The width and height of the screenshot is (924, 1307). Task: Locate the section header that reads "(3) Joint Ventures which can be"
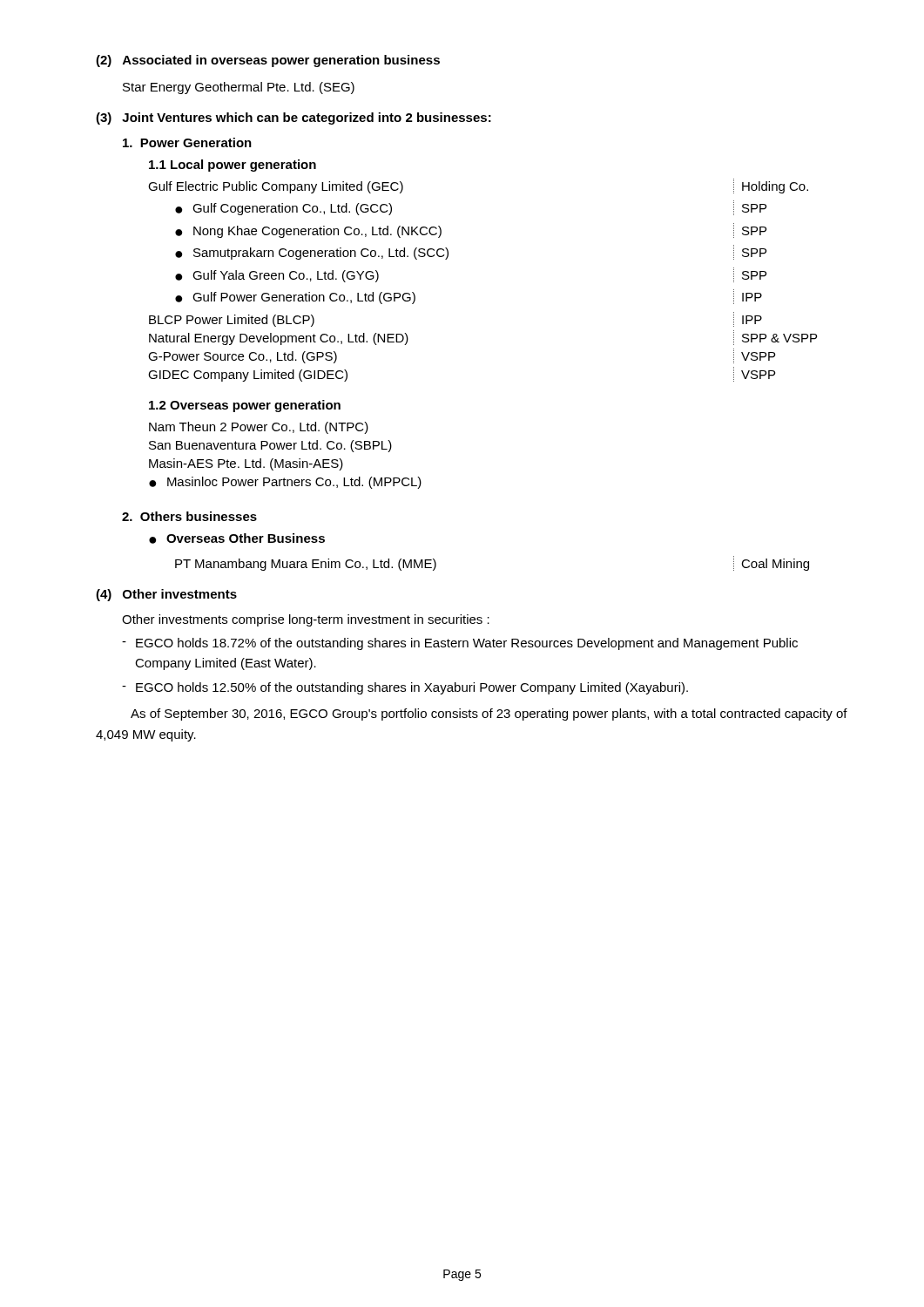click(294, 117)
